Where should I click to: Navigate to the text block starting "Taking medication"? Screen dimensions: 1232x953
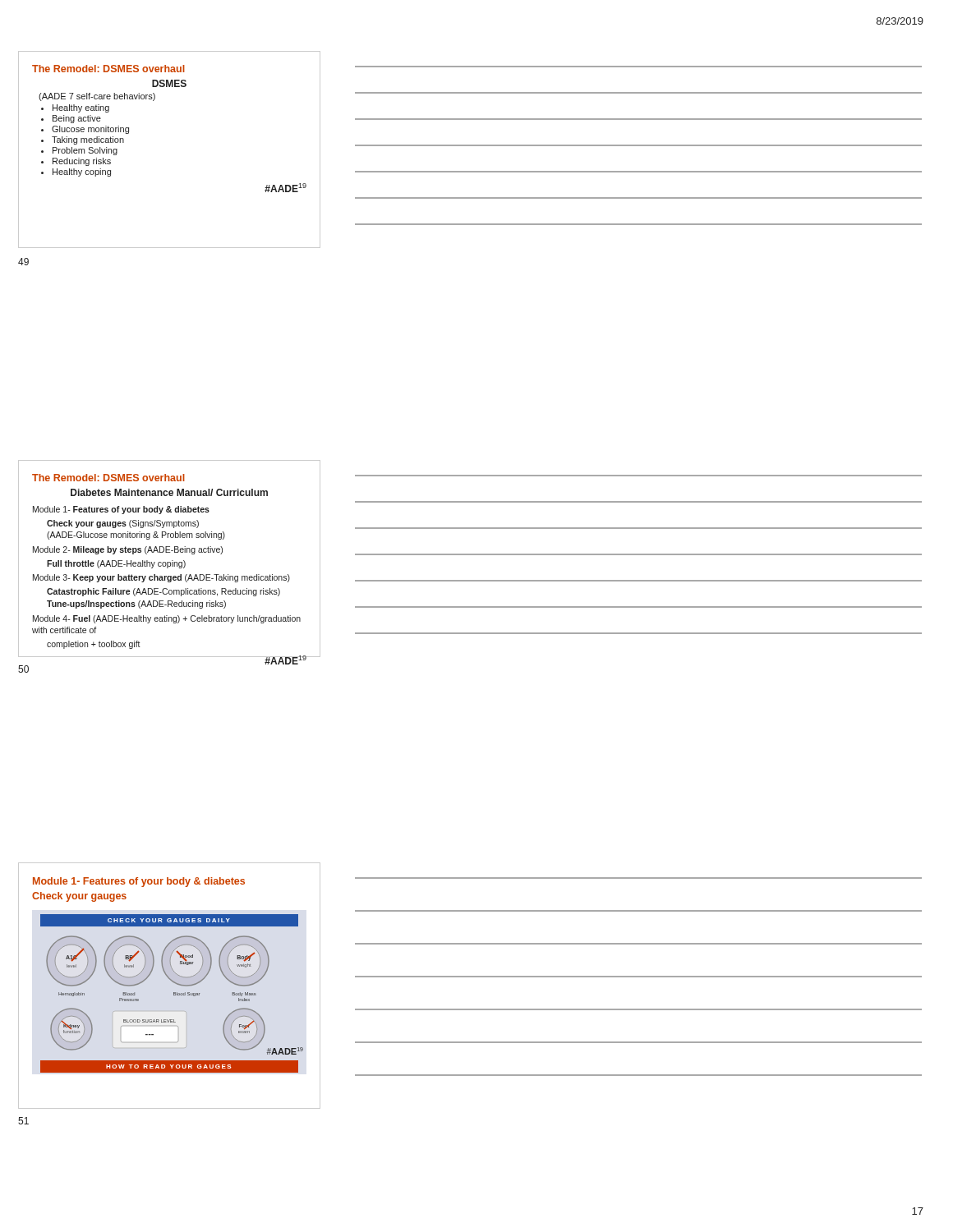tap(88, 140)
